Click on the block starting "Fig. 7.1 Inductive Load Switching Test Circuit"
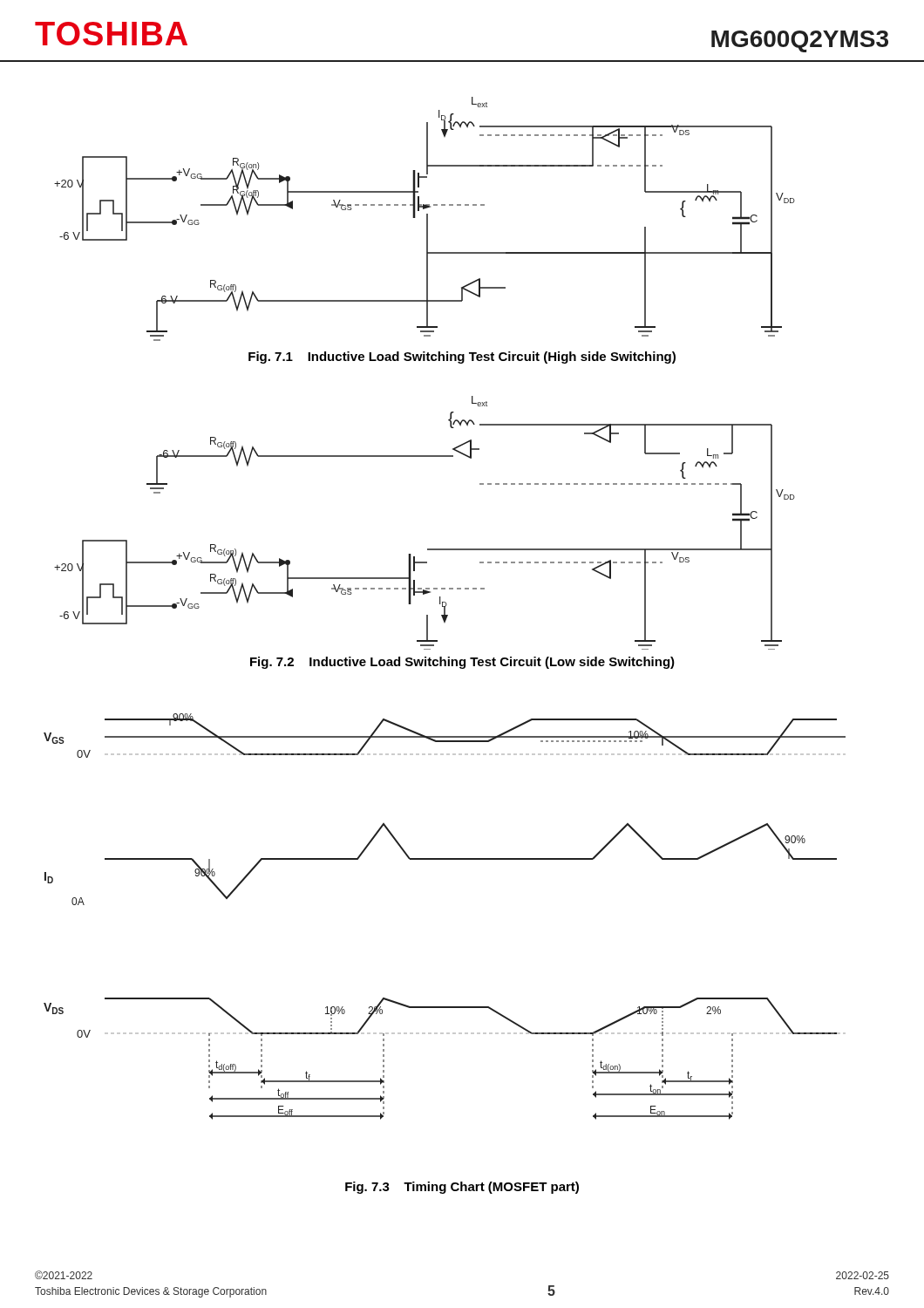924x1308 pixels. (x=462, y=356)
